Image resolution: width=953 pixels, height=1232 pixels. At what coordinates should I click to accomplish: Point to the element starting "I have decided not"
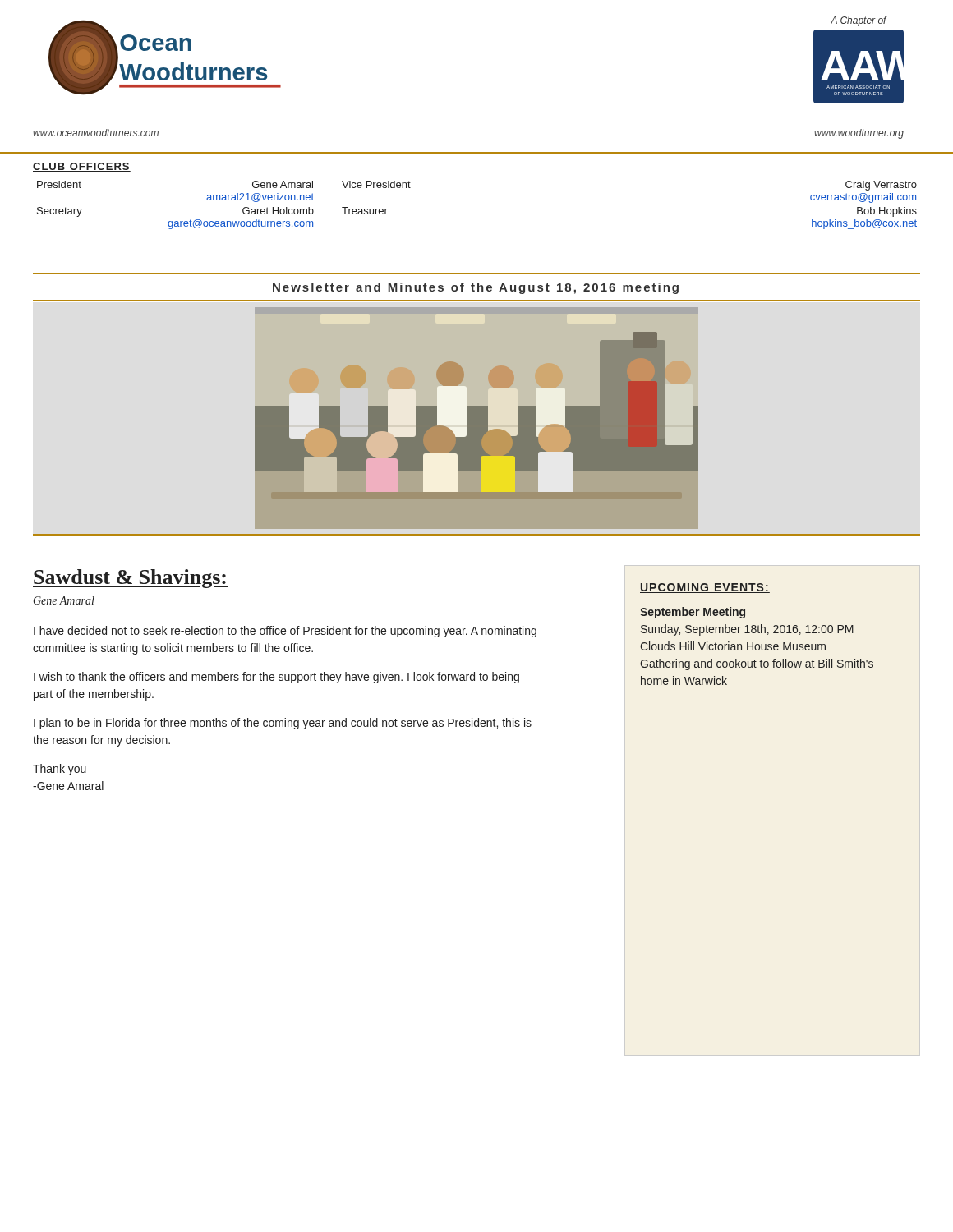tap(285, 639)
